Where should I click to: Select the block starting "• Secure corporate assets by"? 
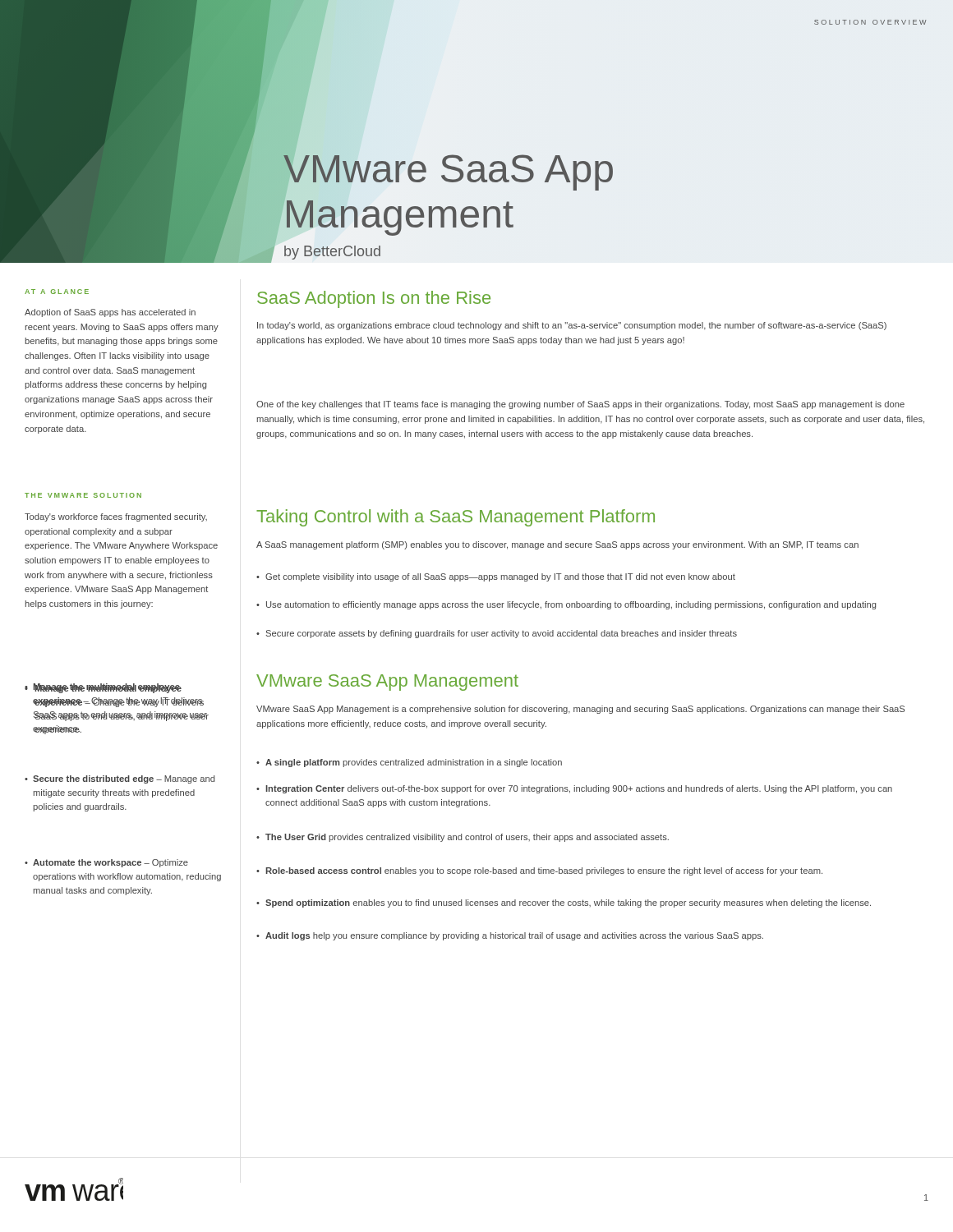(x=591, y=634)
